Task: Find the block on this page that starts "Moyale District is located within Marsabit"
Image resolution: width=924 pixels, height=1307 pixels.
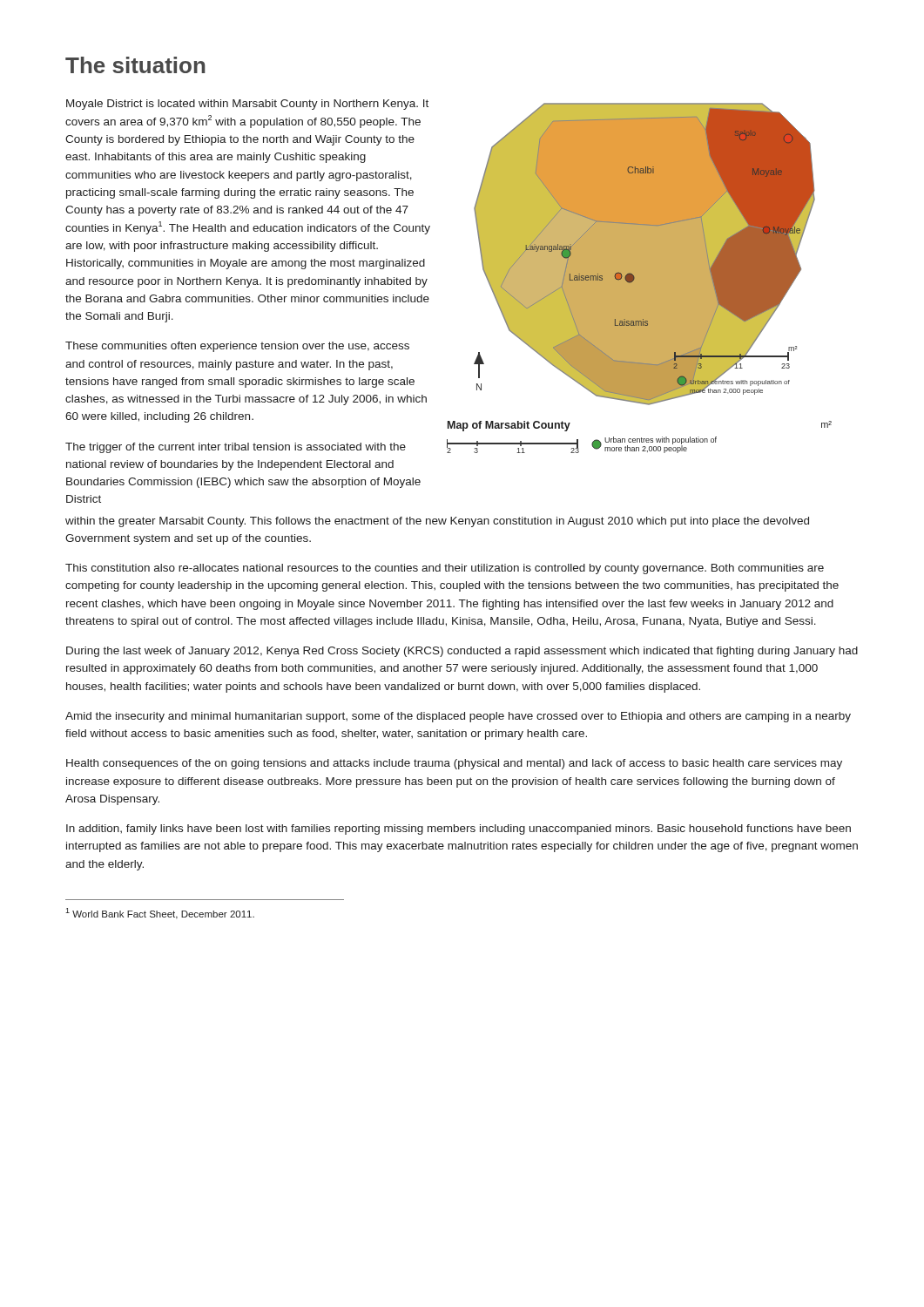Action: pos(248,210)
